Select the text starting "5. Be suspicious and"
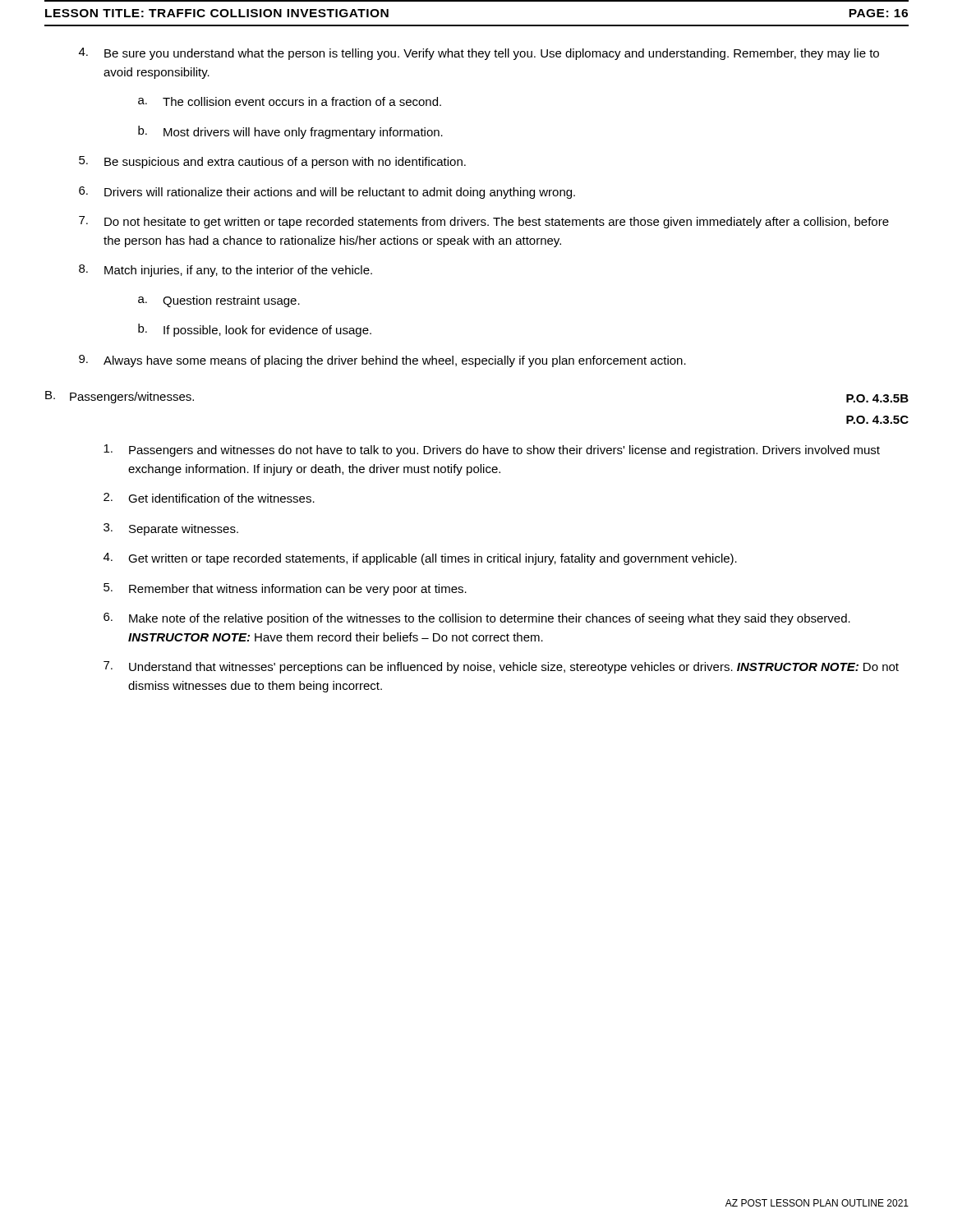Screen dimensions: 1232x953 [x=476, y=162]
